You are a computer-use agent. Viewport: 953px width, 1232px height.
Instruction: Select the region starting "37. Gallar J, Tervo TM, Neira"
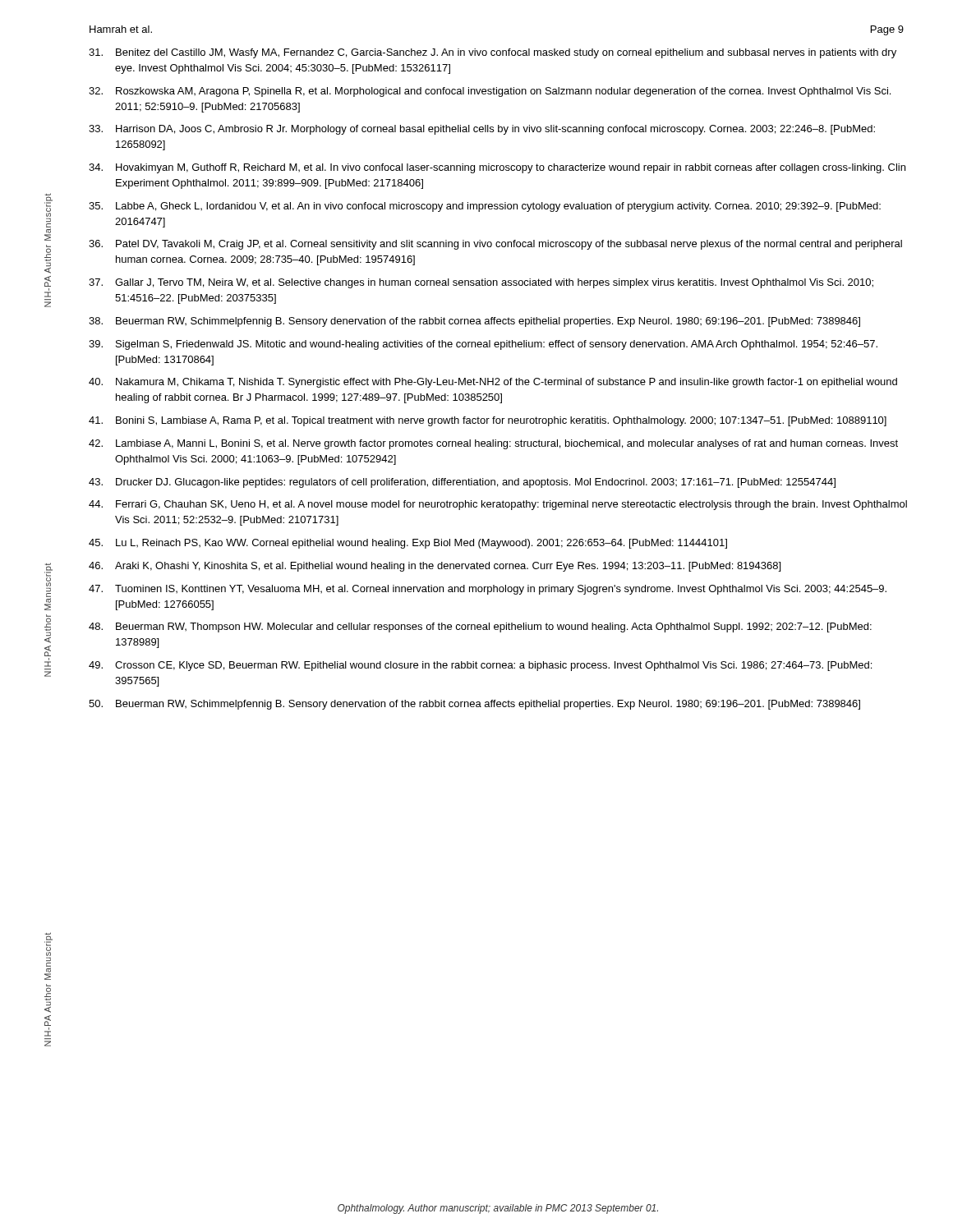[x=498, y=291]
